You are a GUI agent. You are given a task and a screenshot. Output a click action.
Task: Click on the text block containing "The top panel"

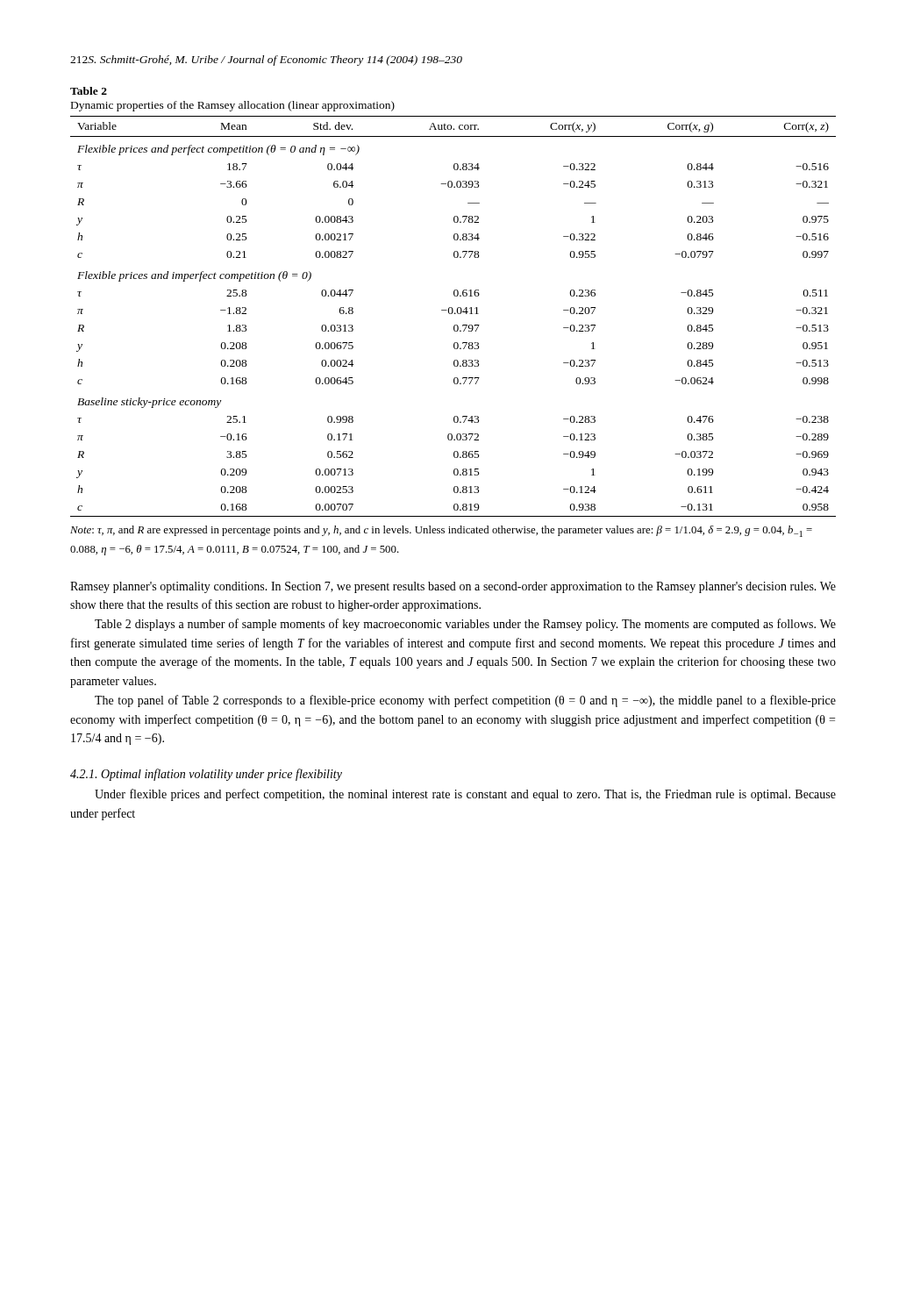click(453, 720)
